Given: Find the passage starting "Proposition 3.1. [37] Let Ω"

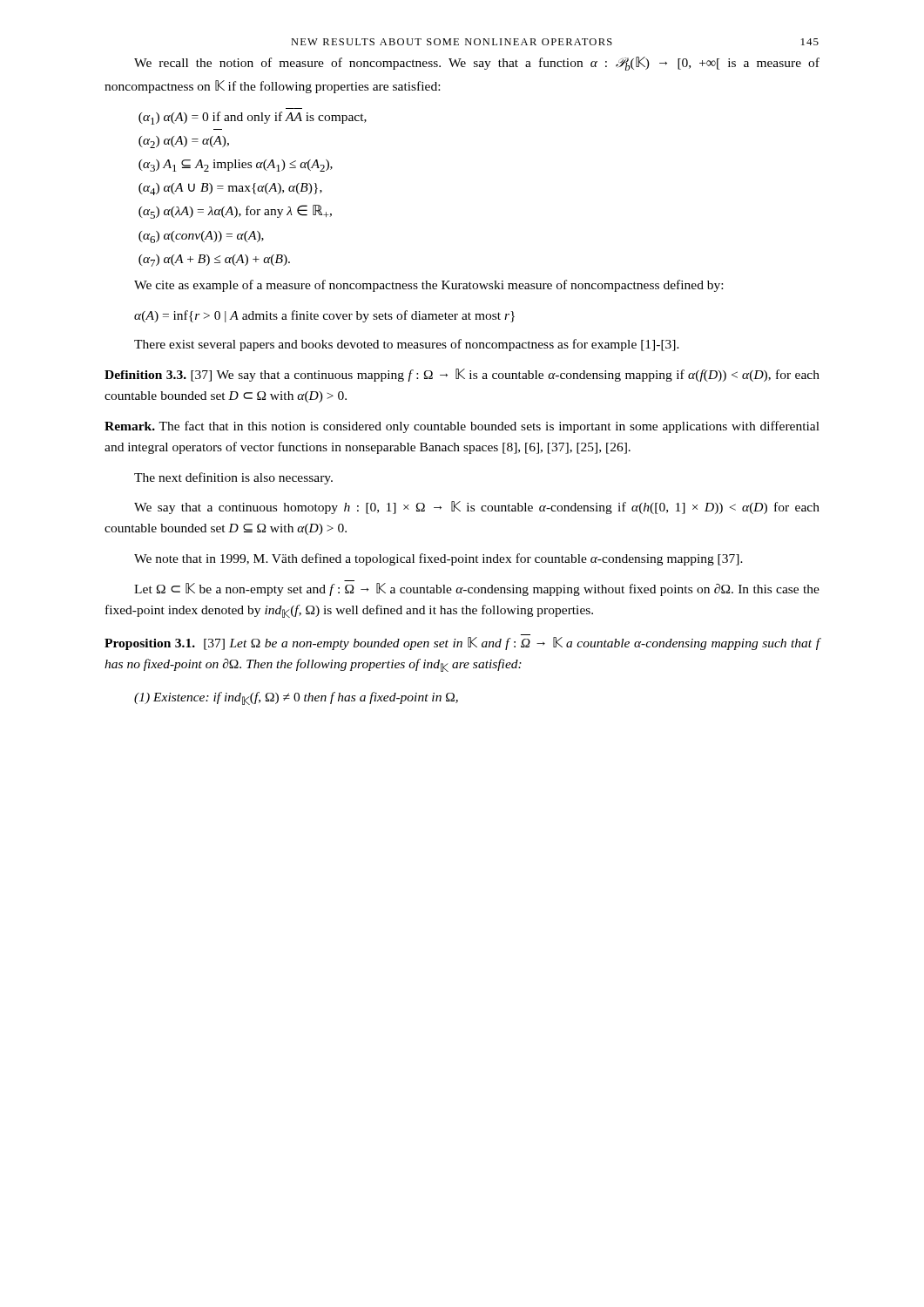Looking at the screenshot, I should click(462, 655).
